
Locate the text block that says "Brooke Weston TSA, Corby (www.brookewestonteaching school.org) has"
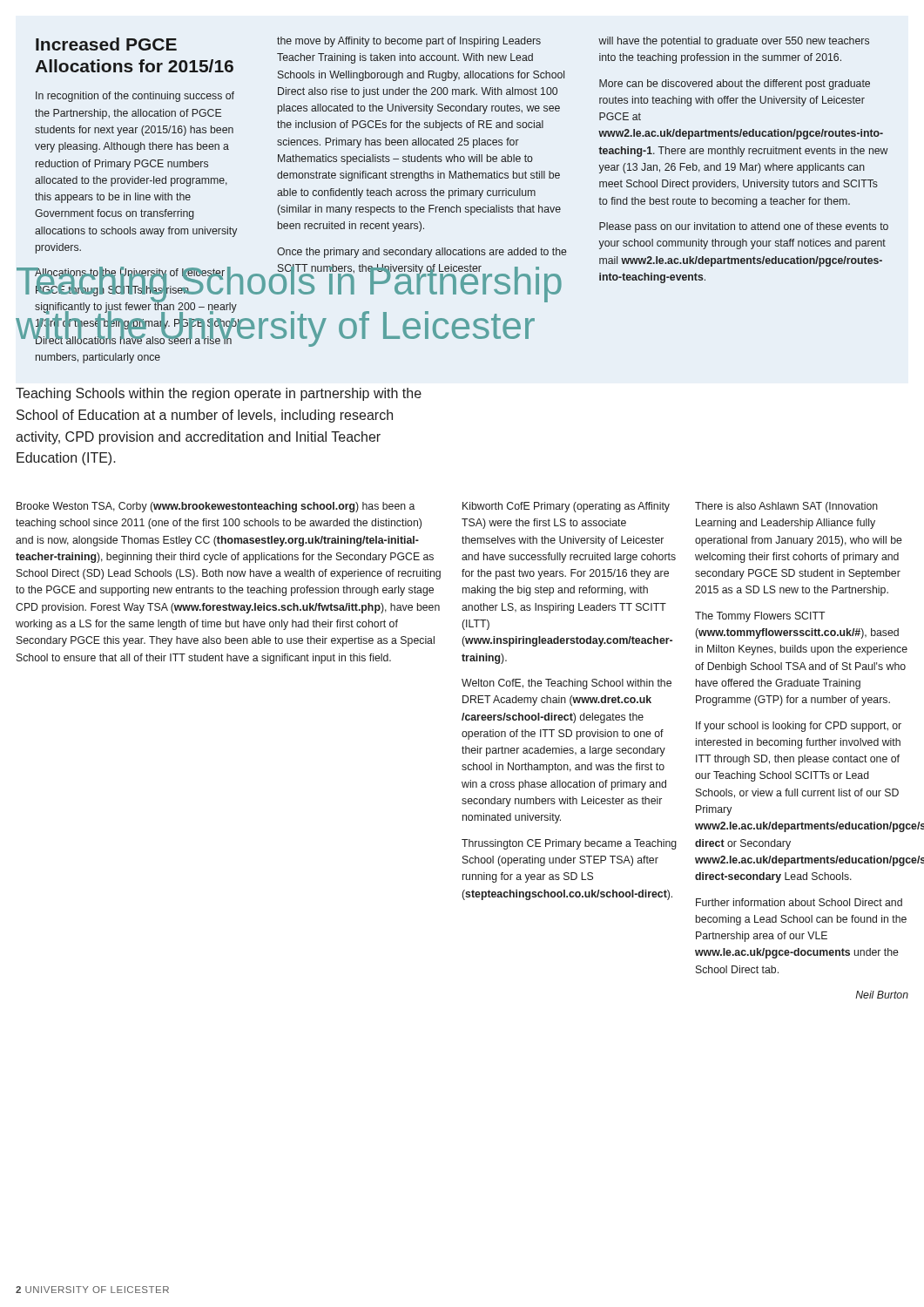(229, 582)
